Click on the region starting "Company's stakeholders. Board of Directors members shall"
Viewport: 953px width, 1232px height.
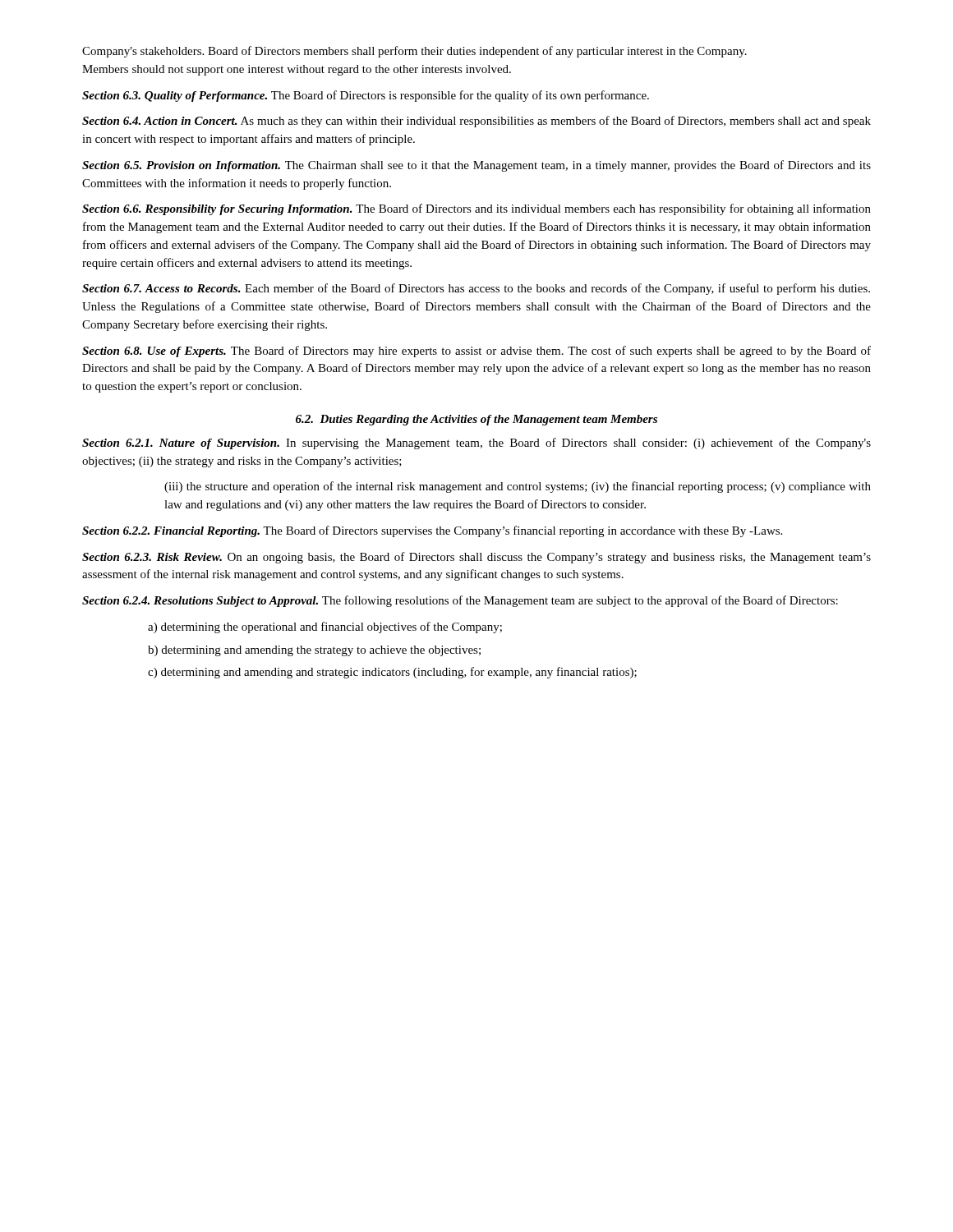(415, 60)
